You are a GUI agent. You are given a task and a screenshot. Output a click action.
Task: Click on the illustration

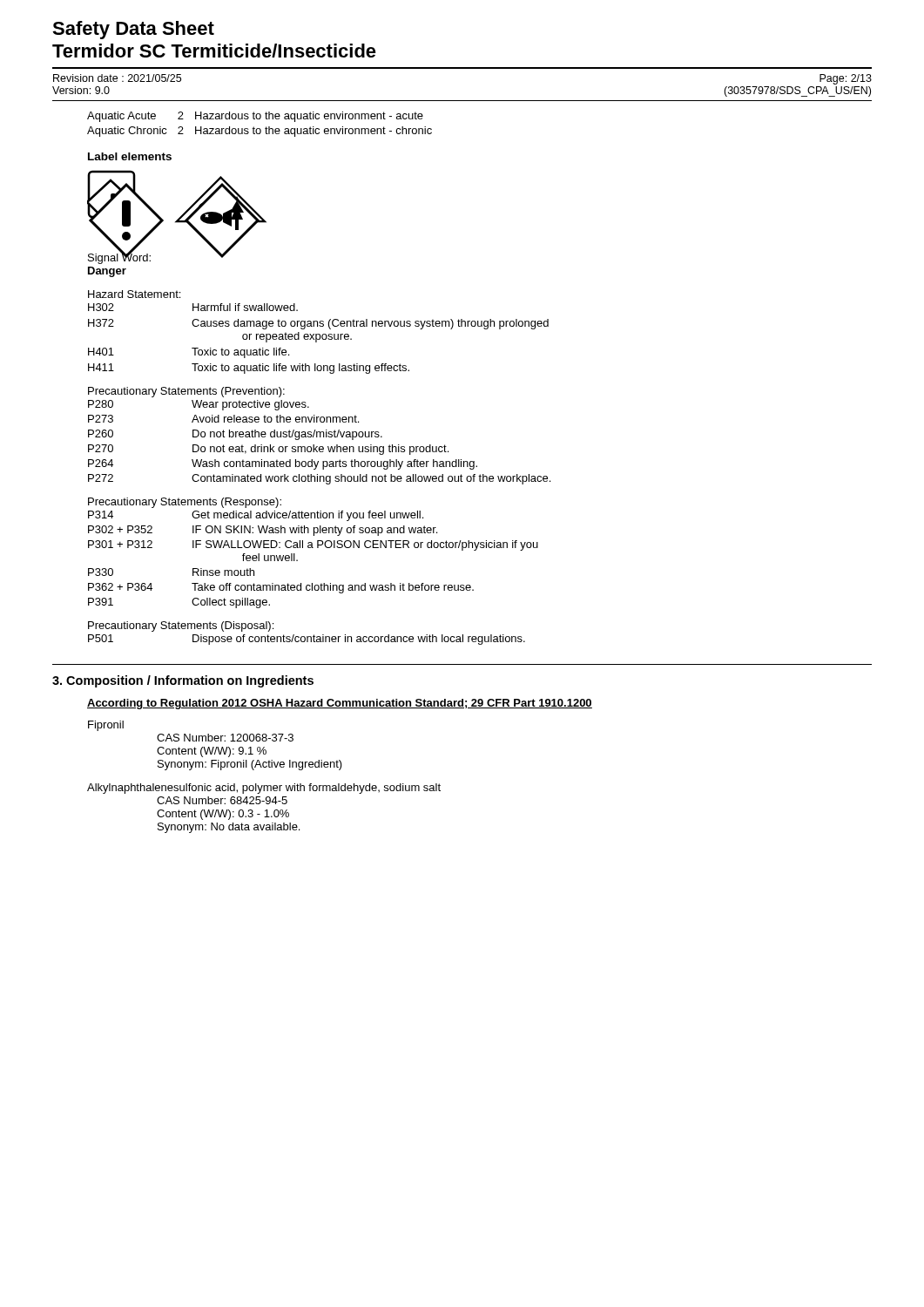(x=479, y=215)
